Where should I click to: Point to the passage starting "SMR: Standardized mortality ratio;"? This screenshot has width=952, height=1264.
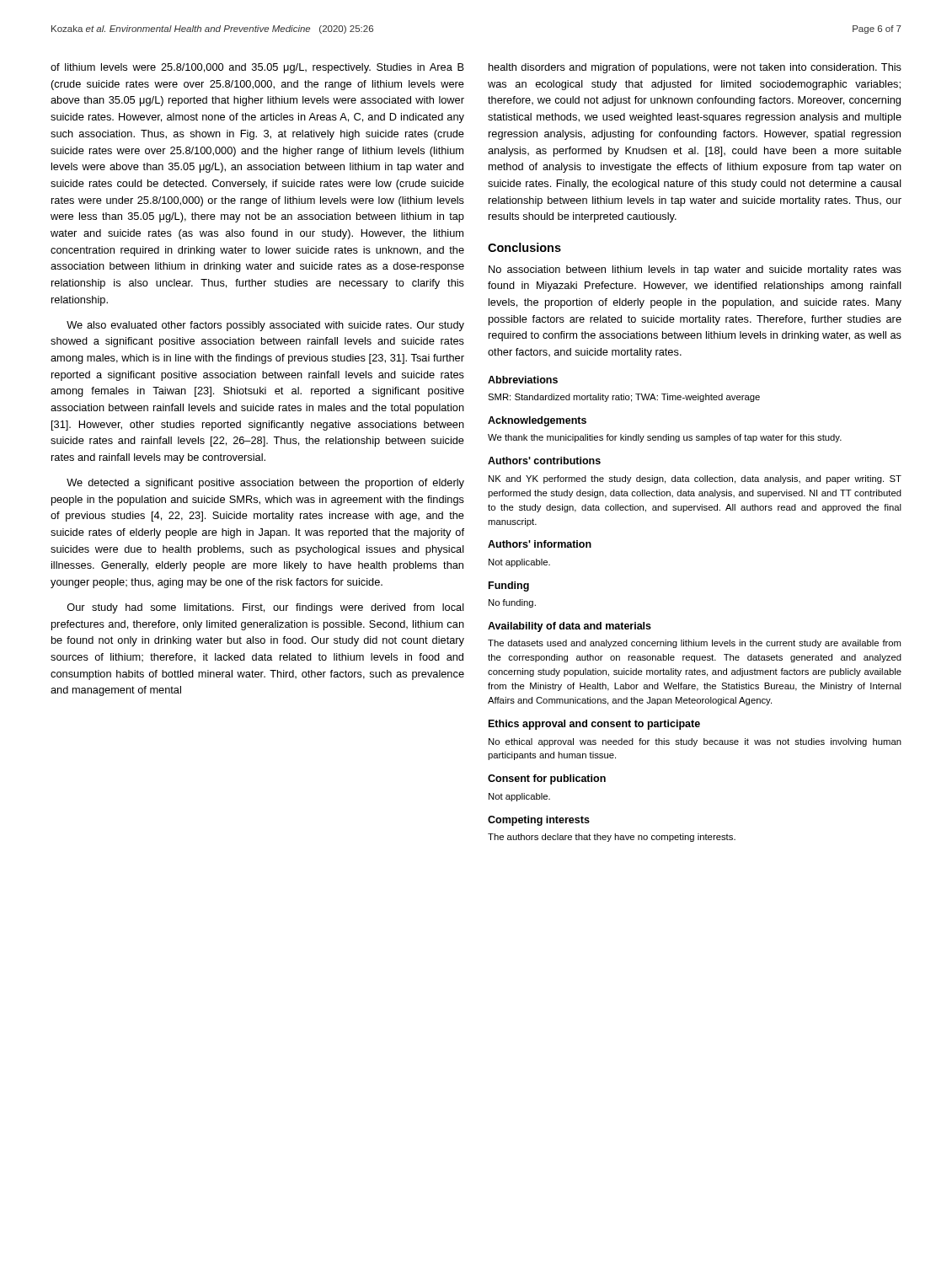click(624, 397)
